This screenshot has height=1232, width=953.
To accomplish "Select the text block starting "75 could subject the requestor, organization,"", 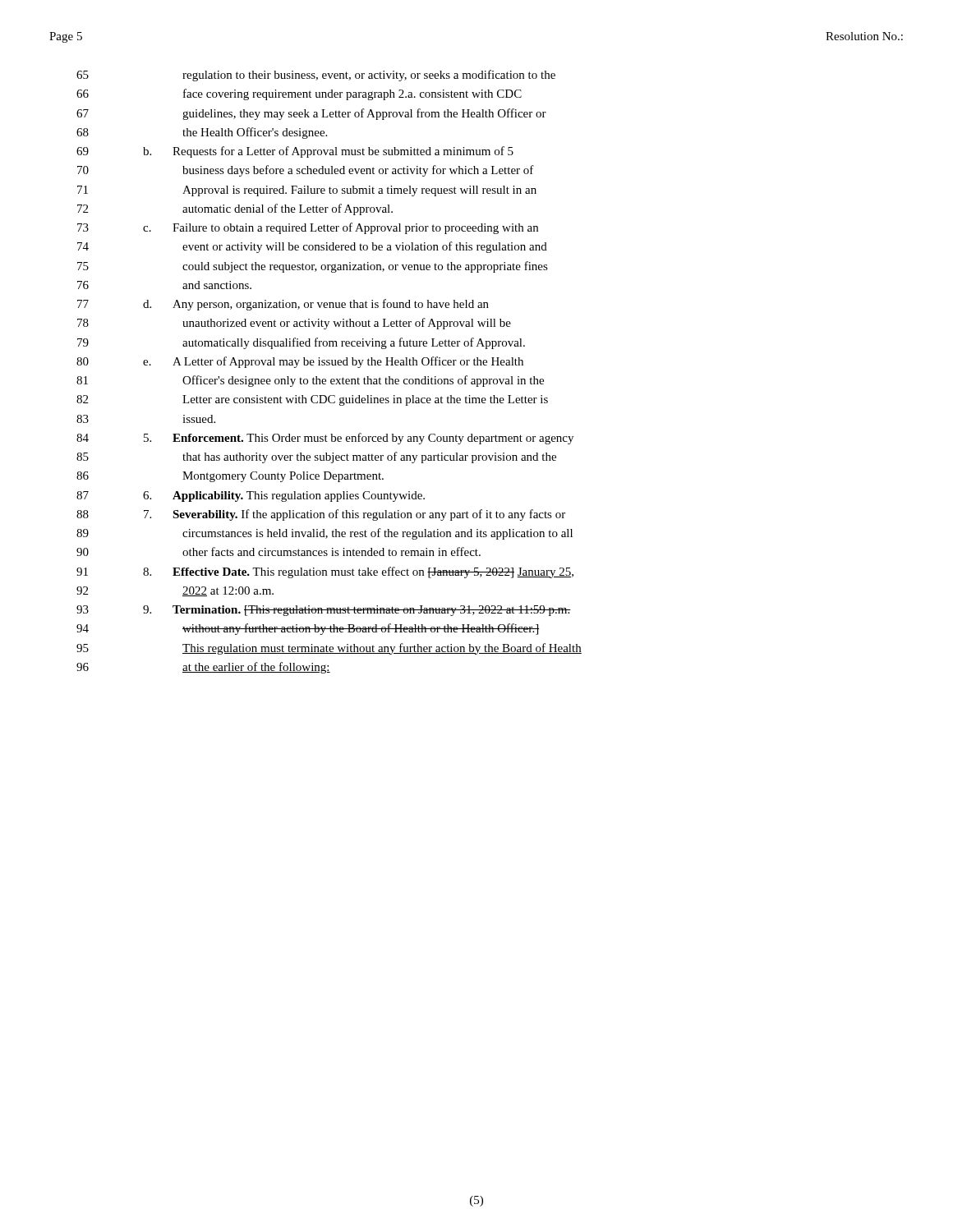I will click(x=476, y=266).
